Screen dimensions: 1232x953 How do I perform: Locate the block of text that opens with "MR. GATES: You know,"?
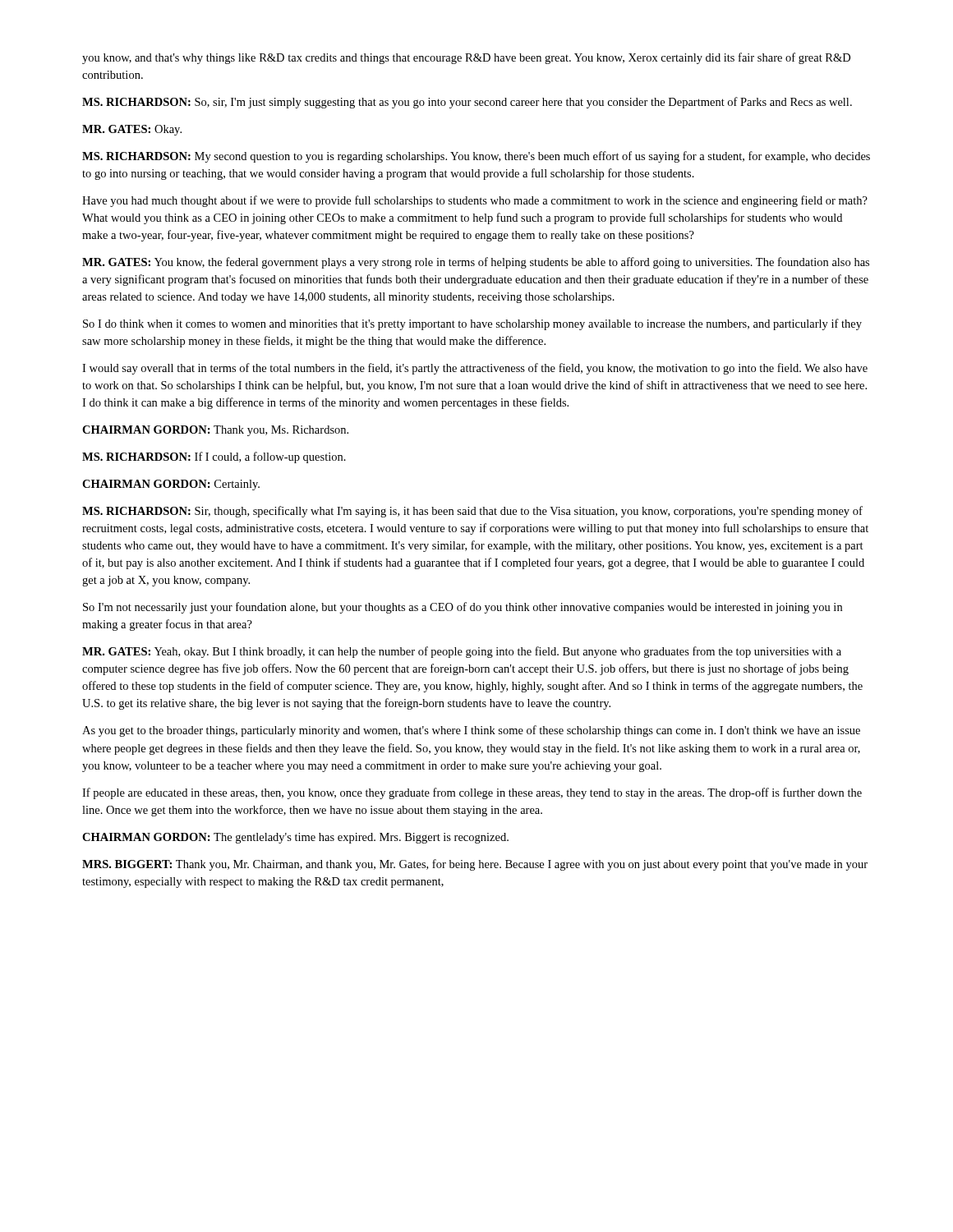coord(476,280)
